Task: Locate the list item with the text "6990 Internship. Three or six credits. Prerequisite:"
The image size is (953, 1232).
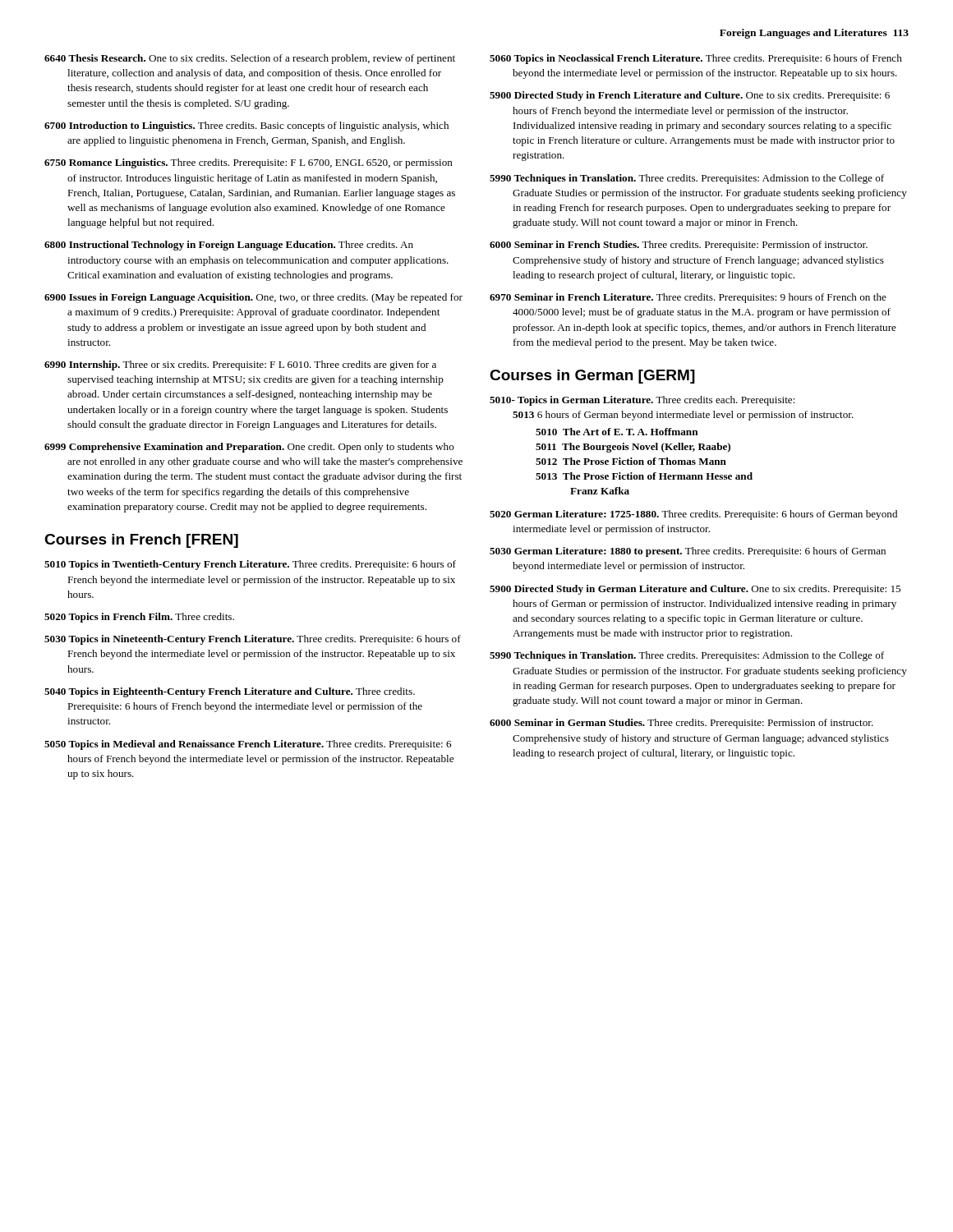Action: pos(246,394)
